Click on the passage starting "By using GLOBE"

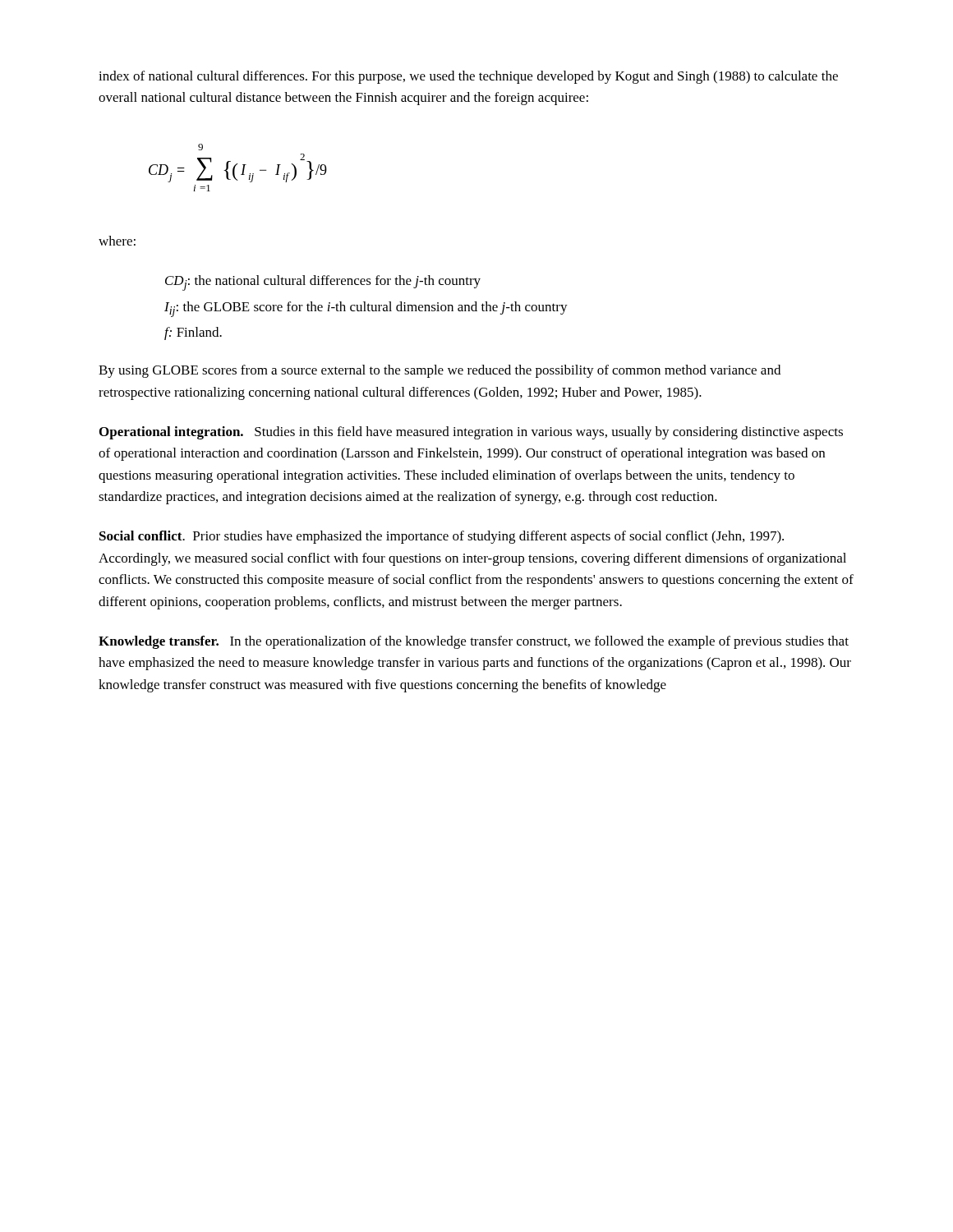(x=440, y=381)
